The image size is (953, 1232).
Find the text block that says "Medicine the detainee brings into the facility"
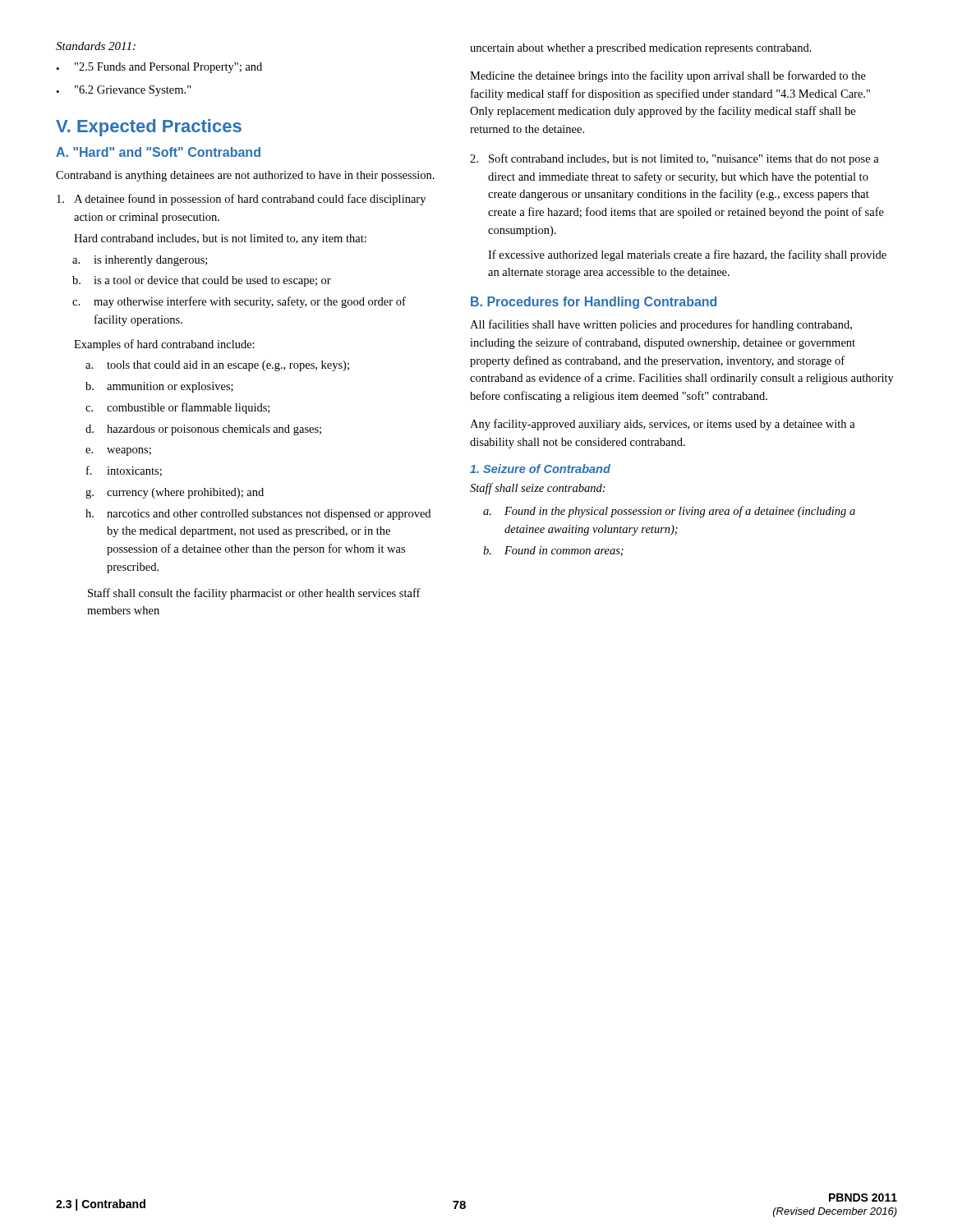click(x=670, y=102)
